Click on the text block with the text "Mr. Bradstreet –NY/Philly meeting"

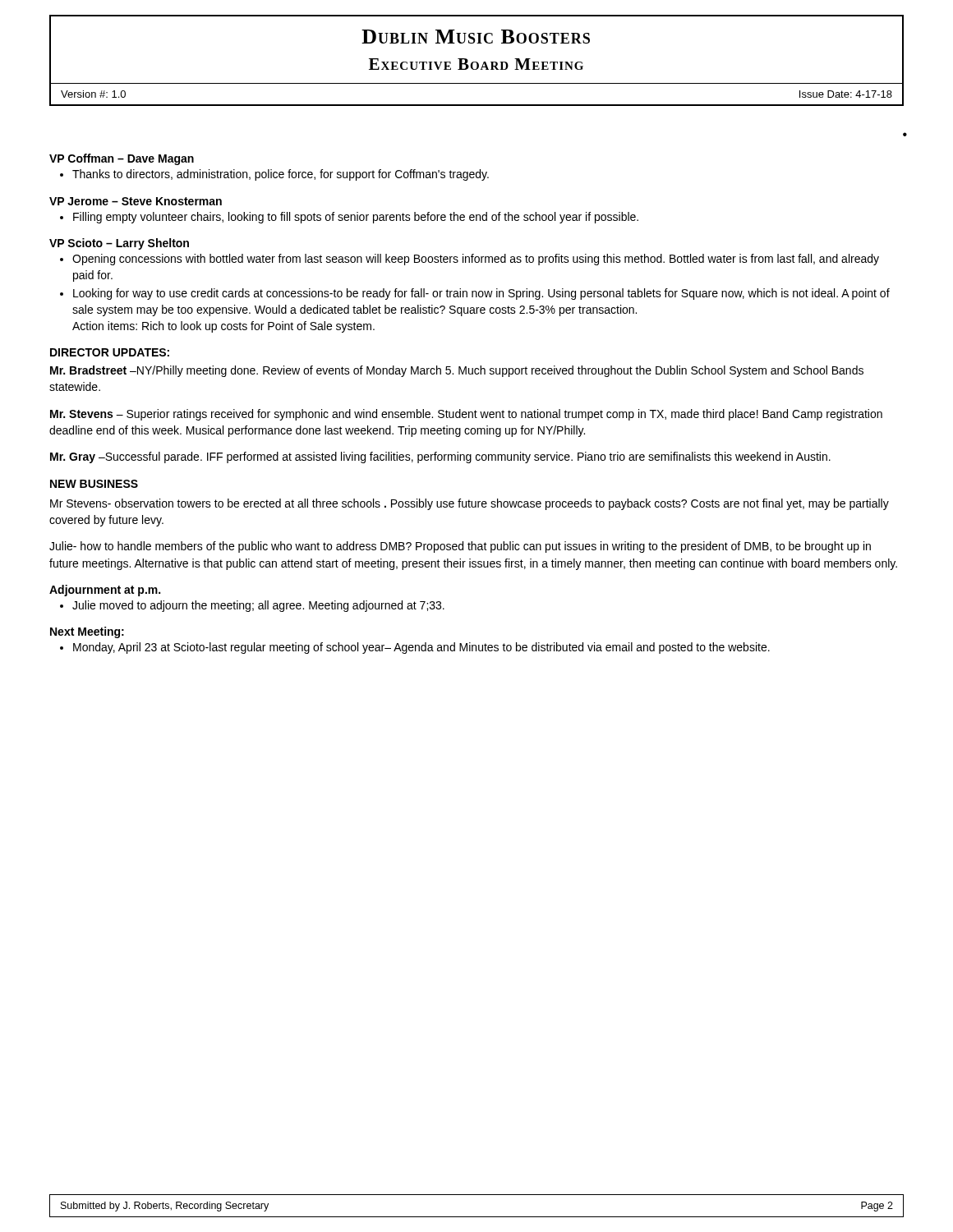457,379
